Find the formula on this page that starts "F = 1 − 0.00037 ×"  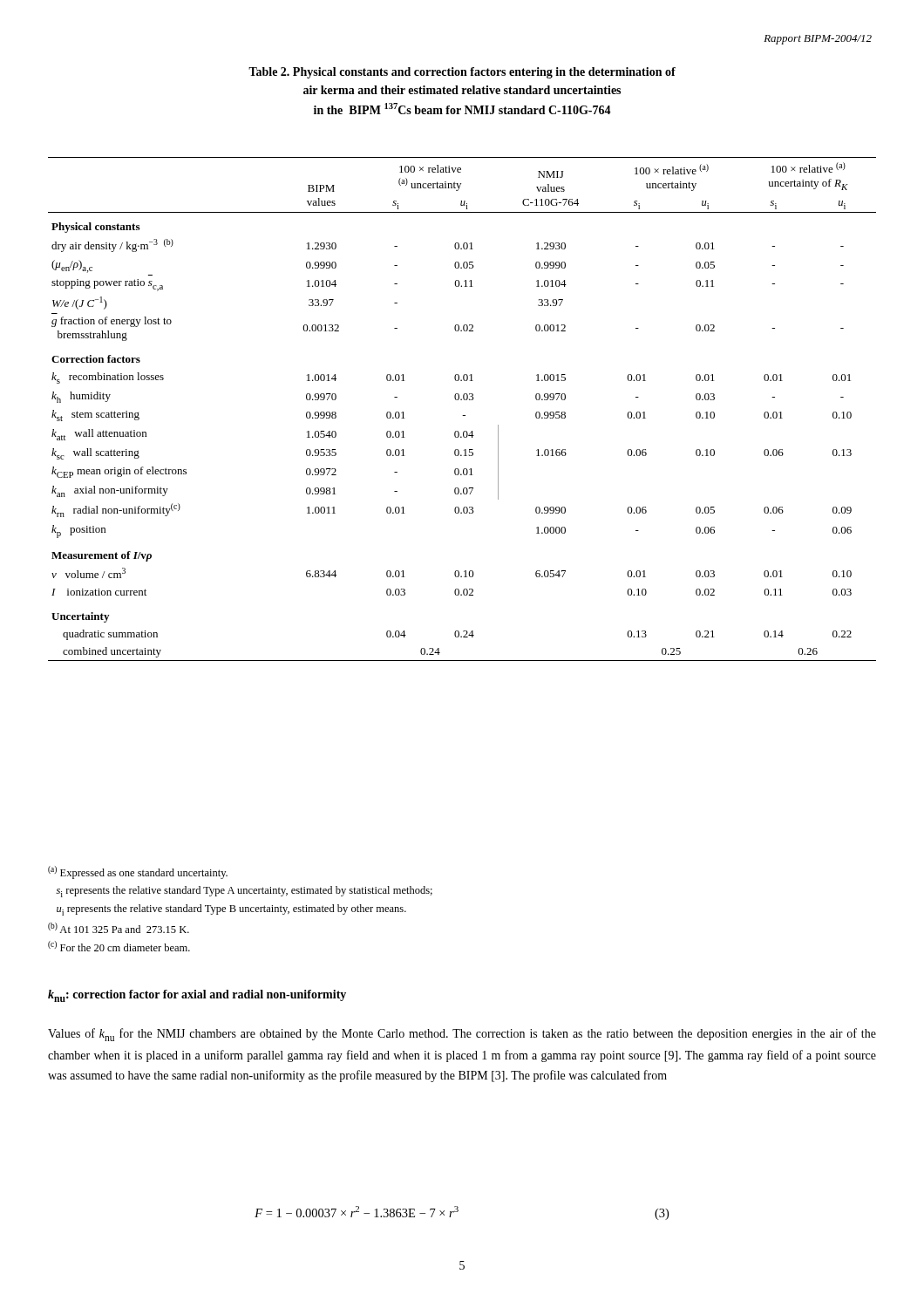[462, 1212]
